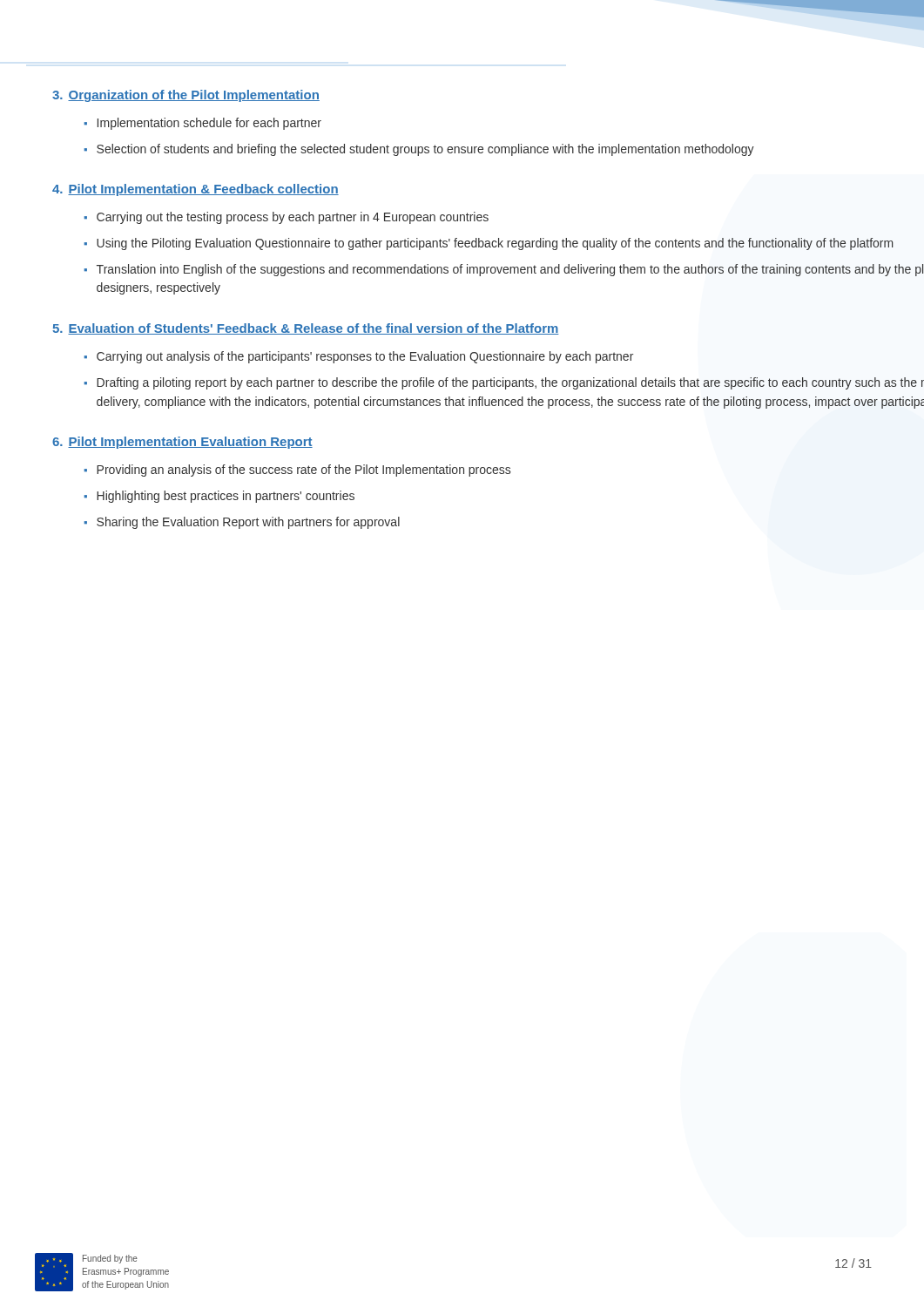Screen dimensions: 1307x924
Task: Find "▪ Implementation schedule for each partner" on this page
Action: tap(202, 124)
